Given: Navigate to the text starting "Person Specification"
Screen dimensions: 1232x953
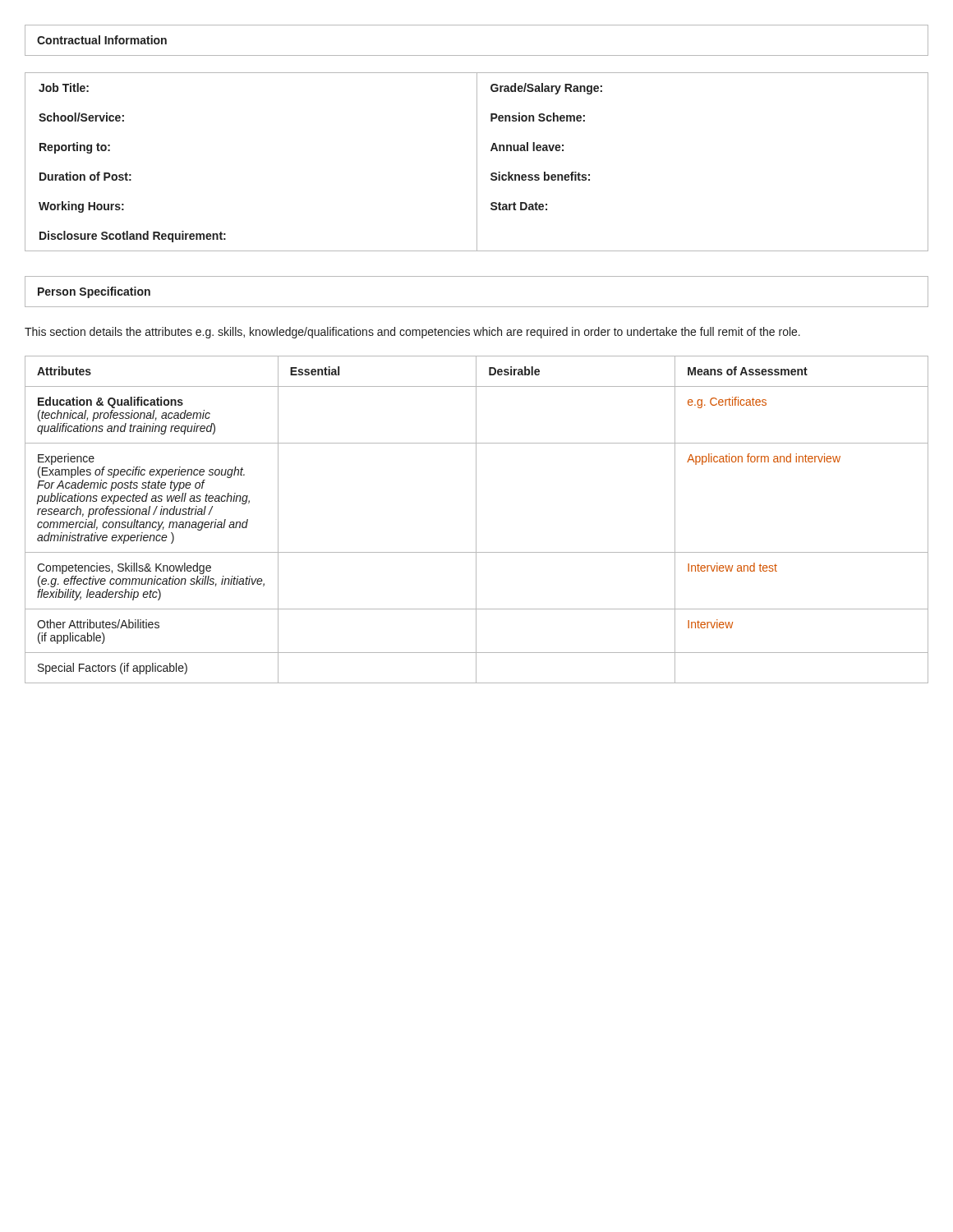Looking at the screenshot, I should (x=94, y=292).
